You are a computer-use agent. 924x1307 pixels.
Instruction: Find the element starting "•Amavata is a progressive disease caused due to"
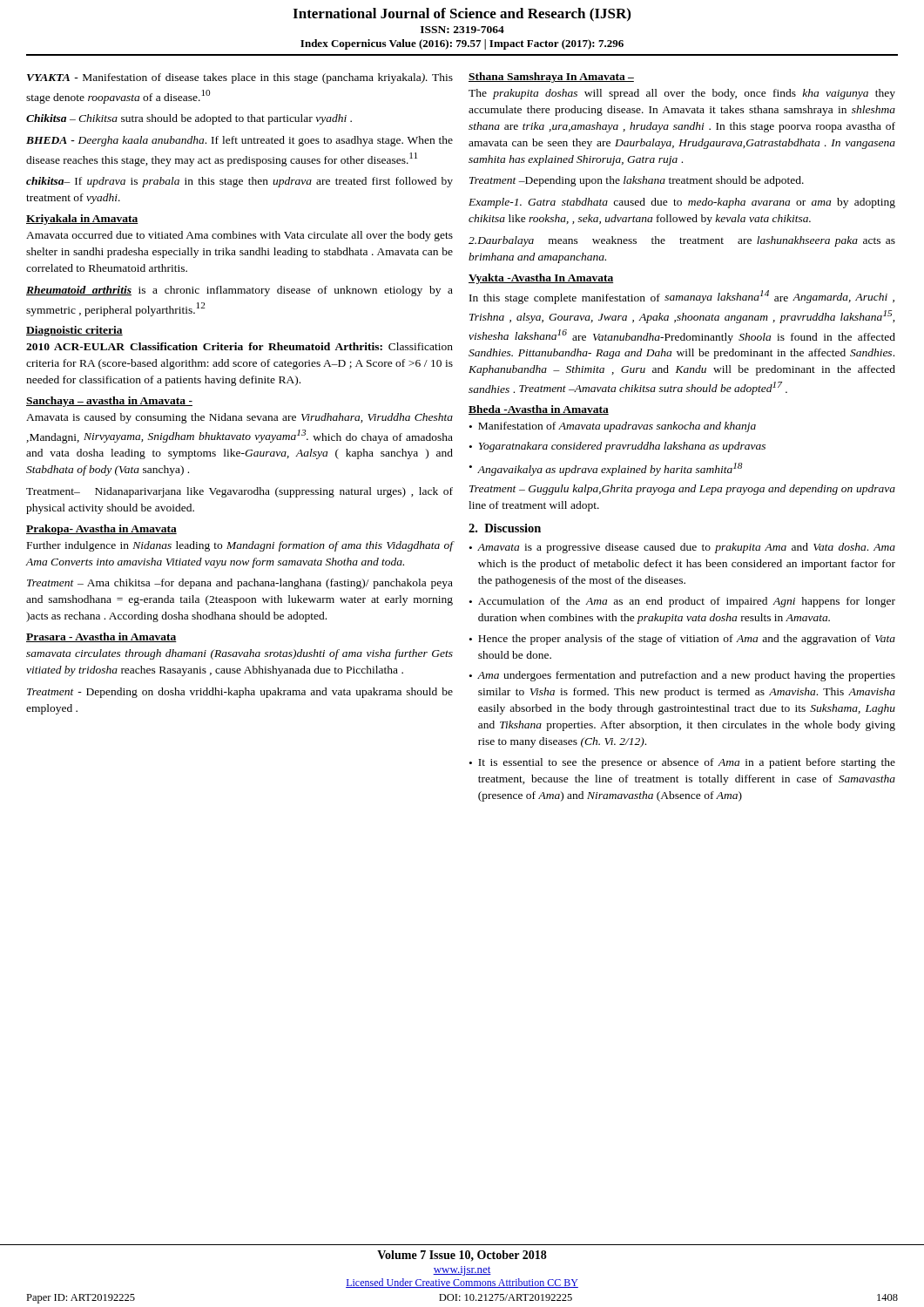click(x=682, y=564)
